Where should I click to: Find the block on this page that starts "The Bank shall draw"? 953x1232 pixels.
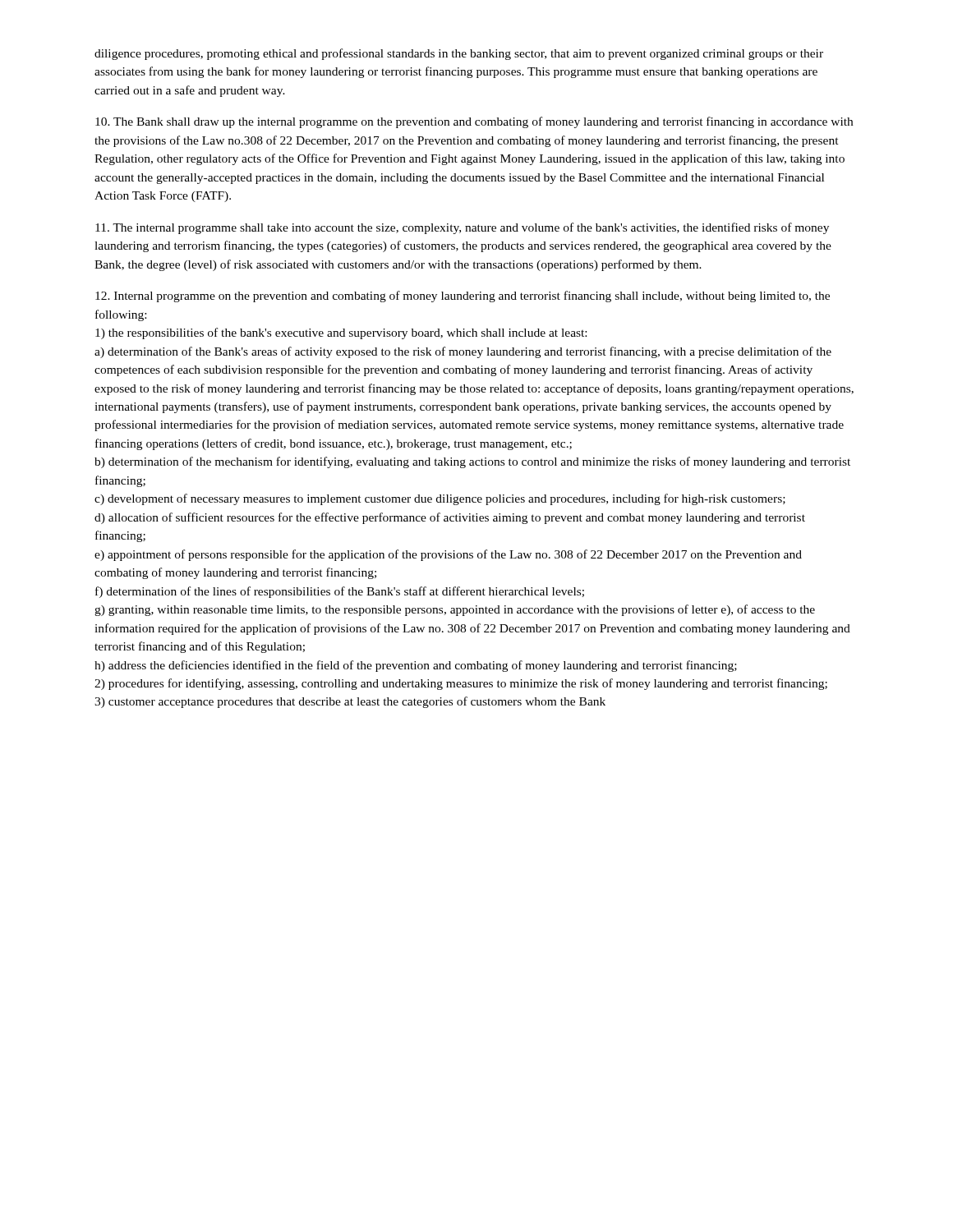pos(474,158)
